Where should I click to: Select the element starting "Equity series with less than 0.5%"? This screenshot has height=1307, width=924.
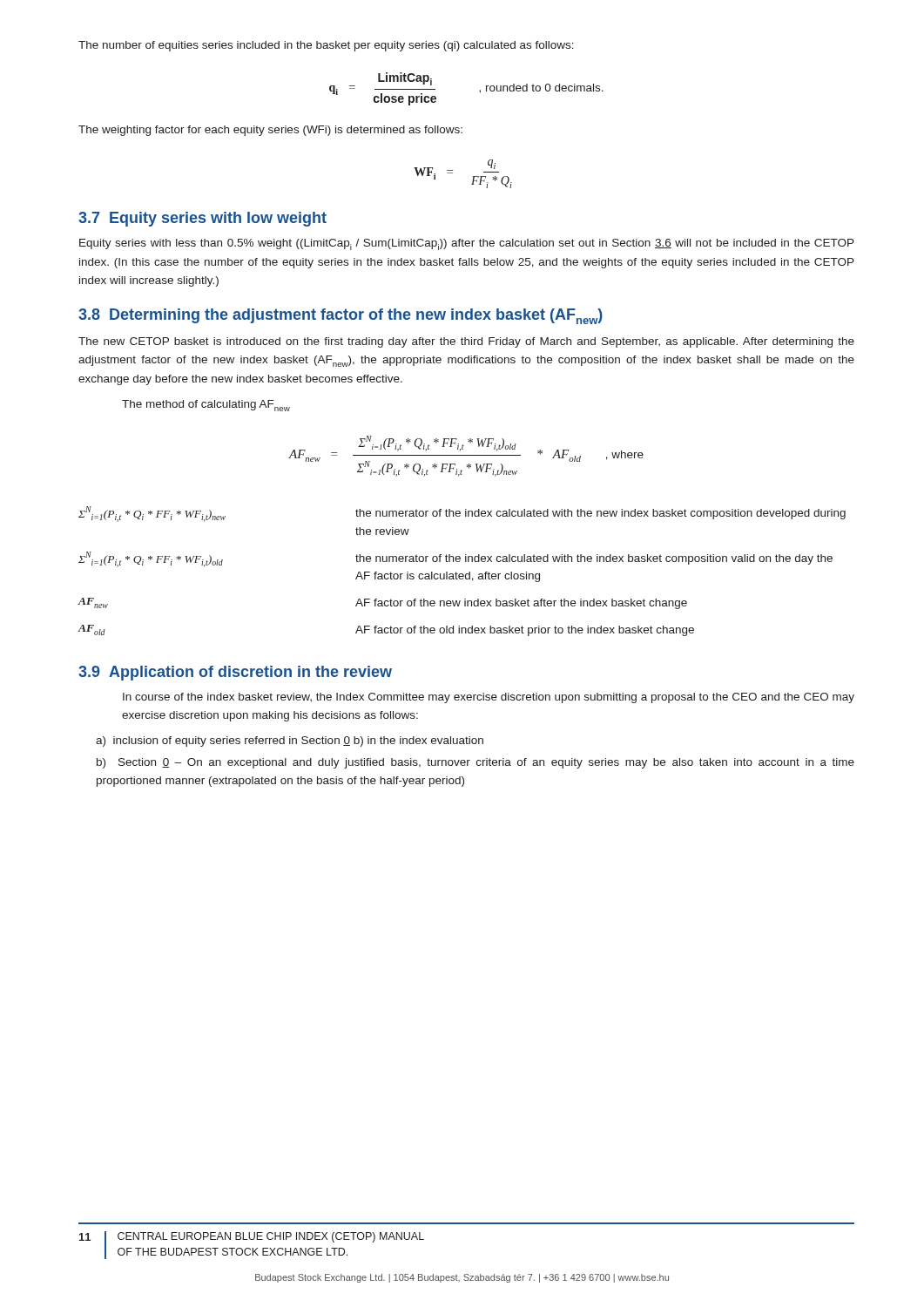point(466,261)
